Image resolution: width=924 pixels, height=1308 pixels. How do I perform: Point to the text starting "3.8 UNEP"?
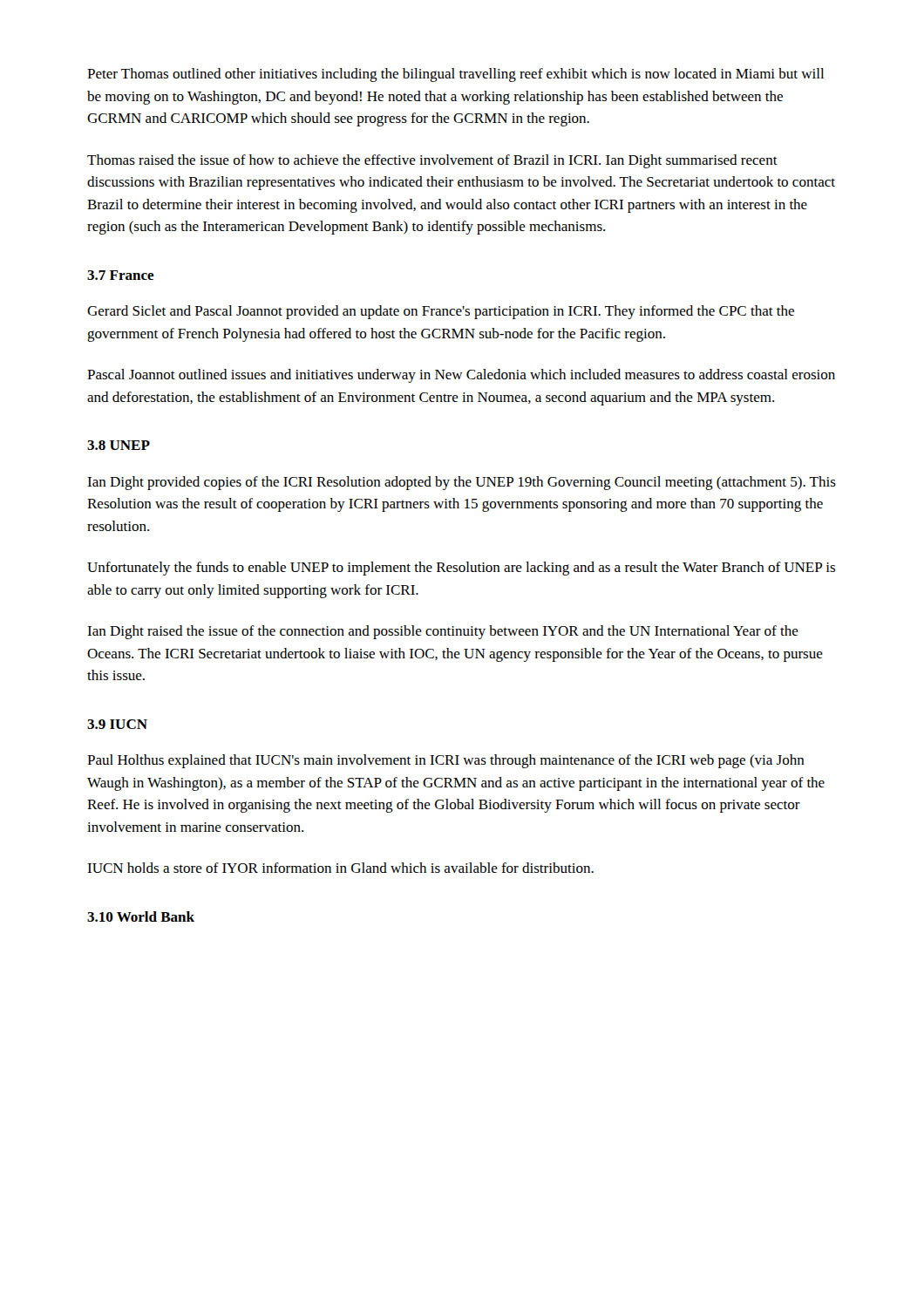118,445
